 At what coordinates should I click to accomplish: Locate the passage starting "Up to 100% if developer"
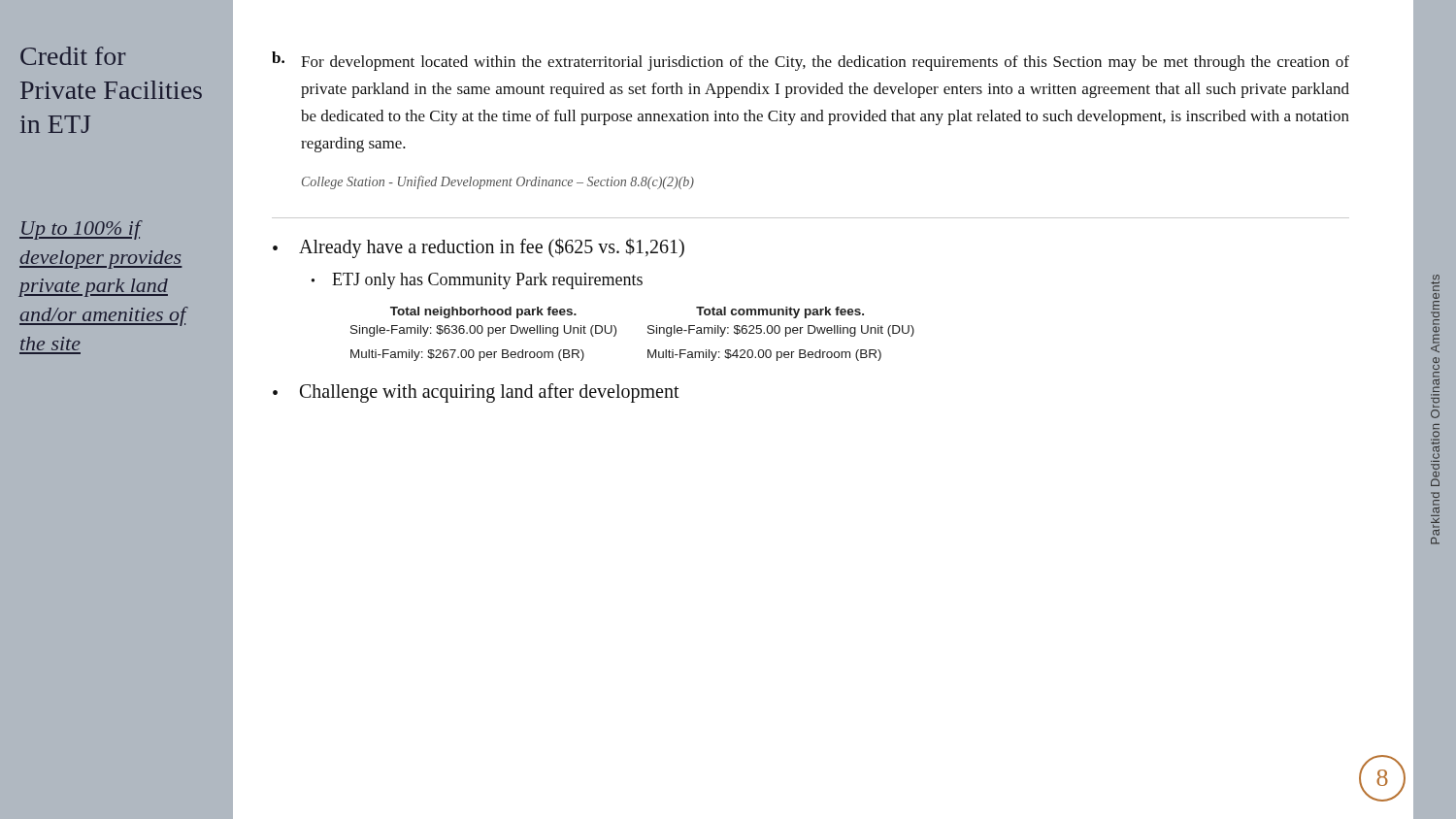click(x=102, y=285)
